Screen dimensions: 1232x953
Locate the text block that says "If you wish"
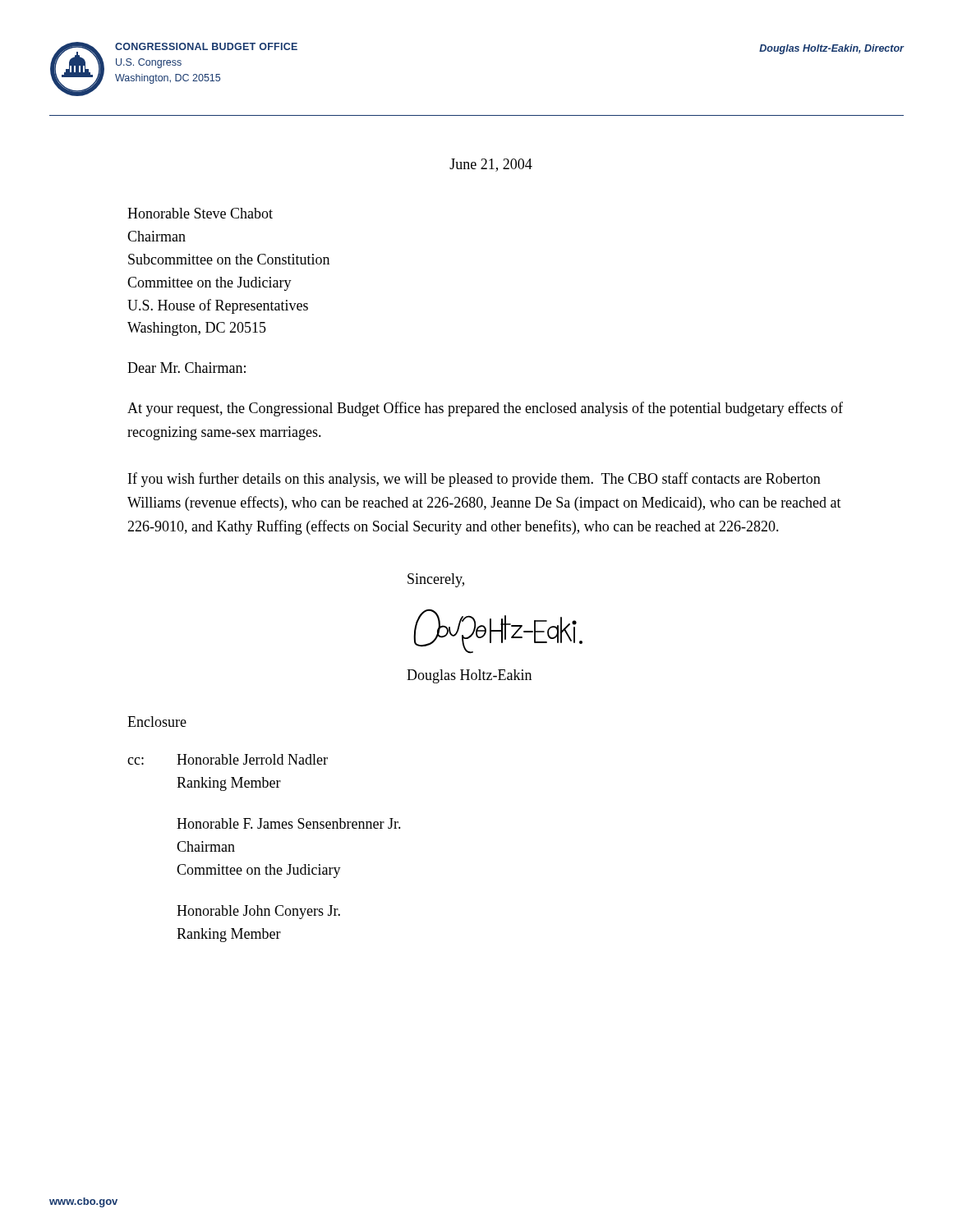[x=484, y=502]
